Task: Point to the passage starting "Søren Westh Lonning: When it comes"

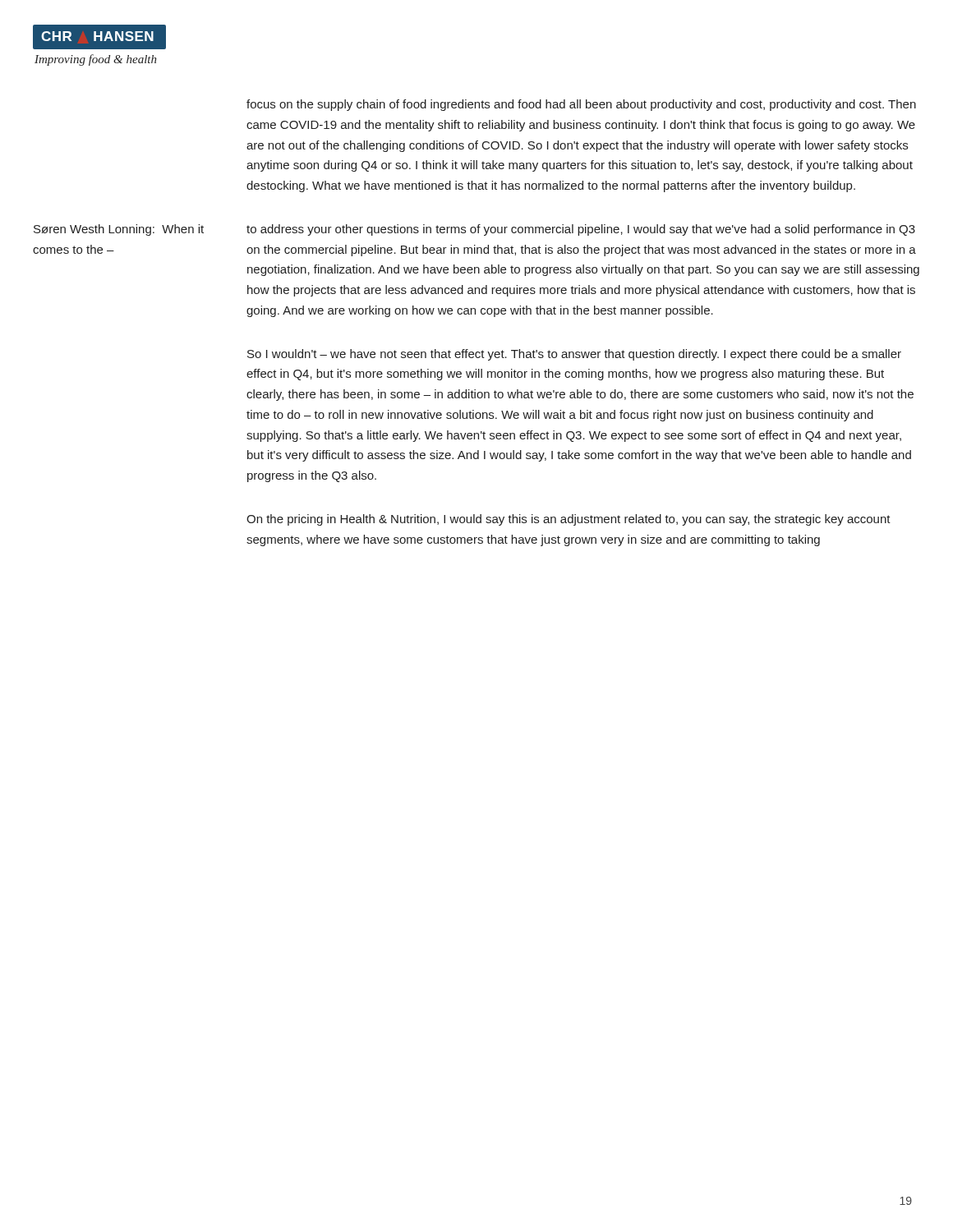Action: point(476,270)
